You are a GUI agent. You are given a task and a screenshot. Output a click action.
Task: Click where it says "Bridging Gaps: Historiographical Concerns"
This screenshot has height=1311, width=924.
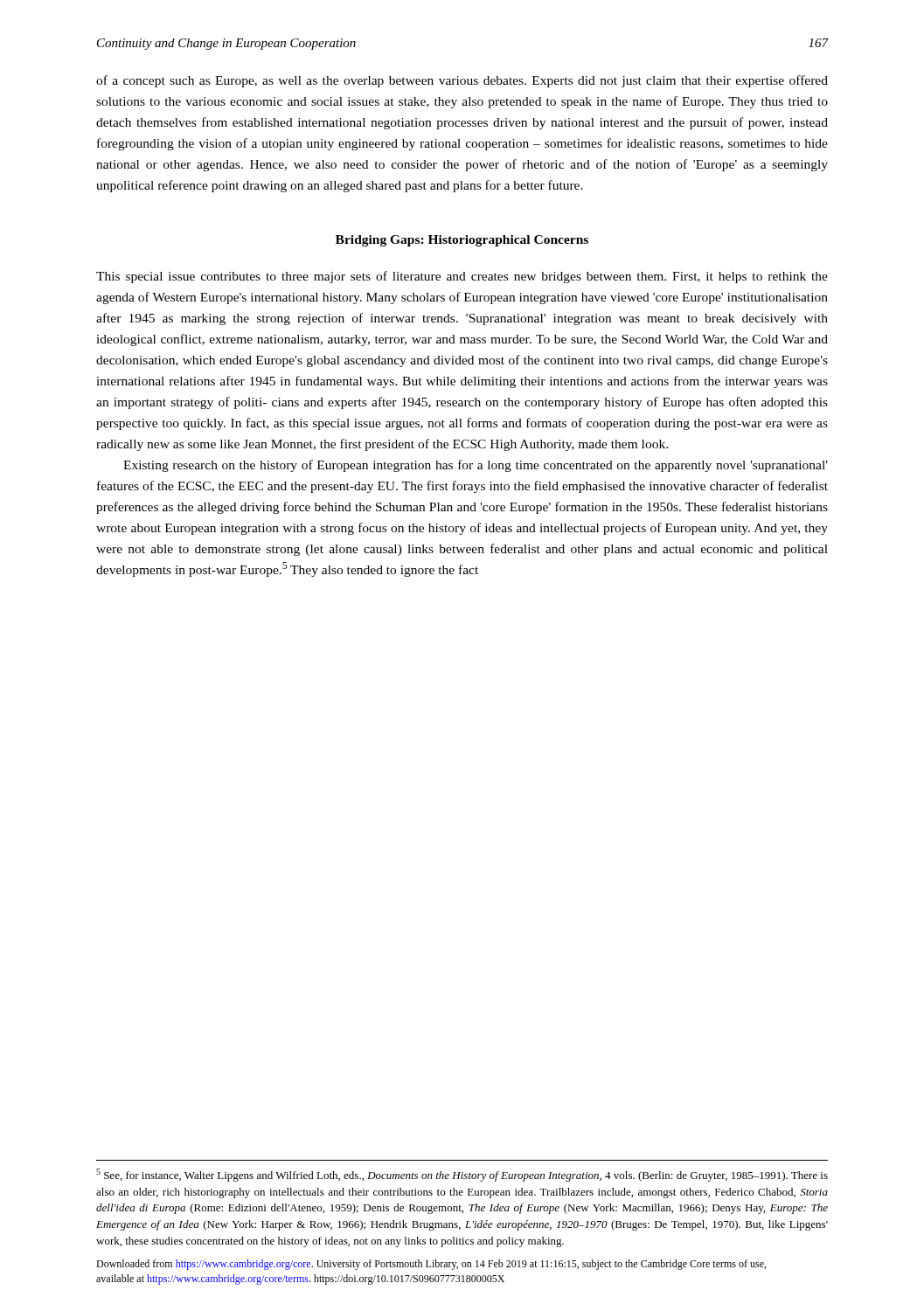tap(462, 239)
